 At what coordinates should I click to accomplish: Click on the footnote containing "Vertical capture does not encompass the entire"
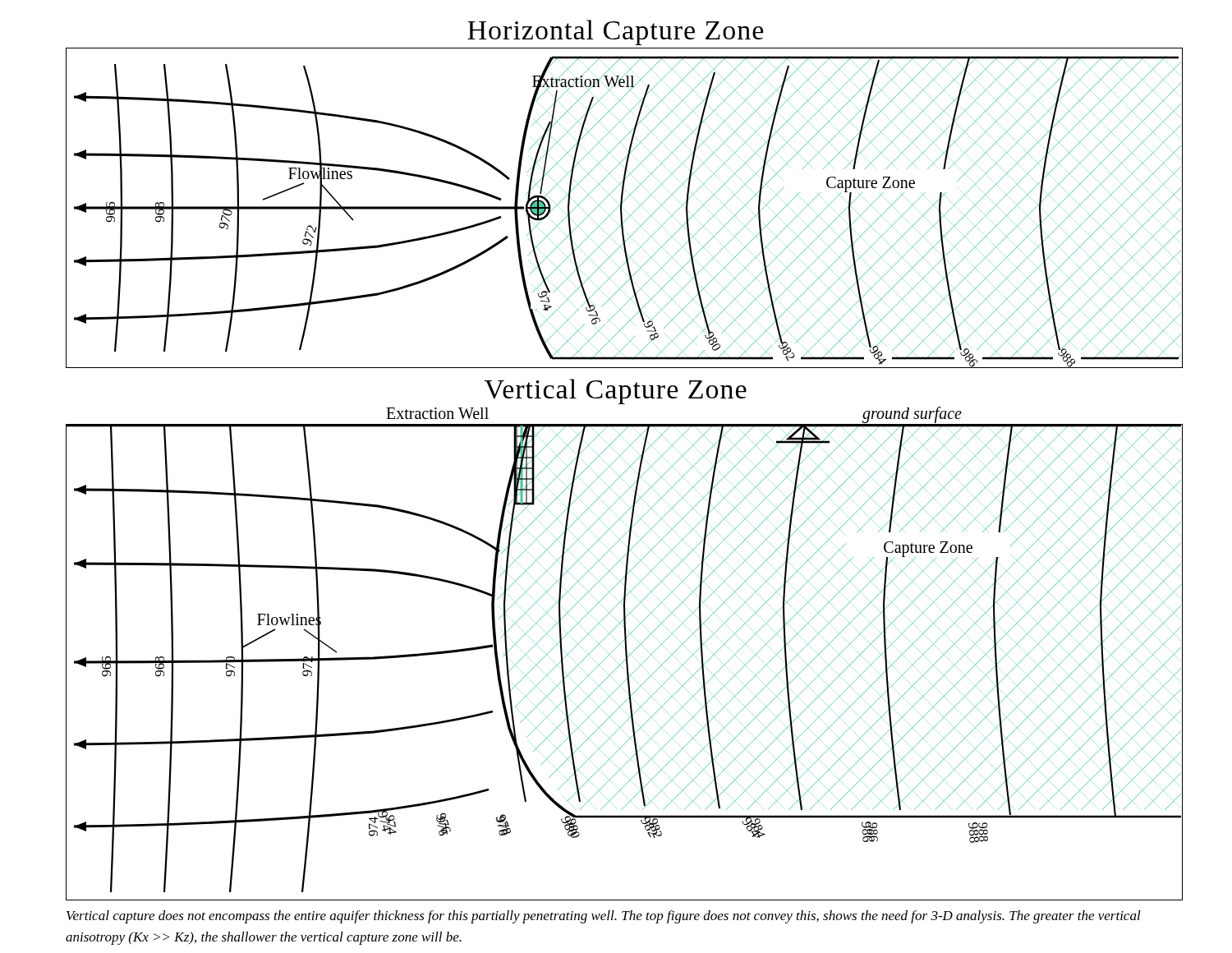603,926
